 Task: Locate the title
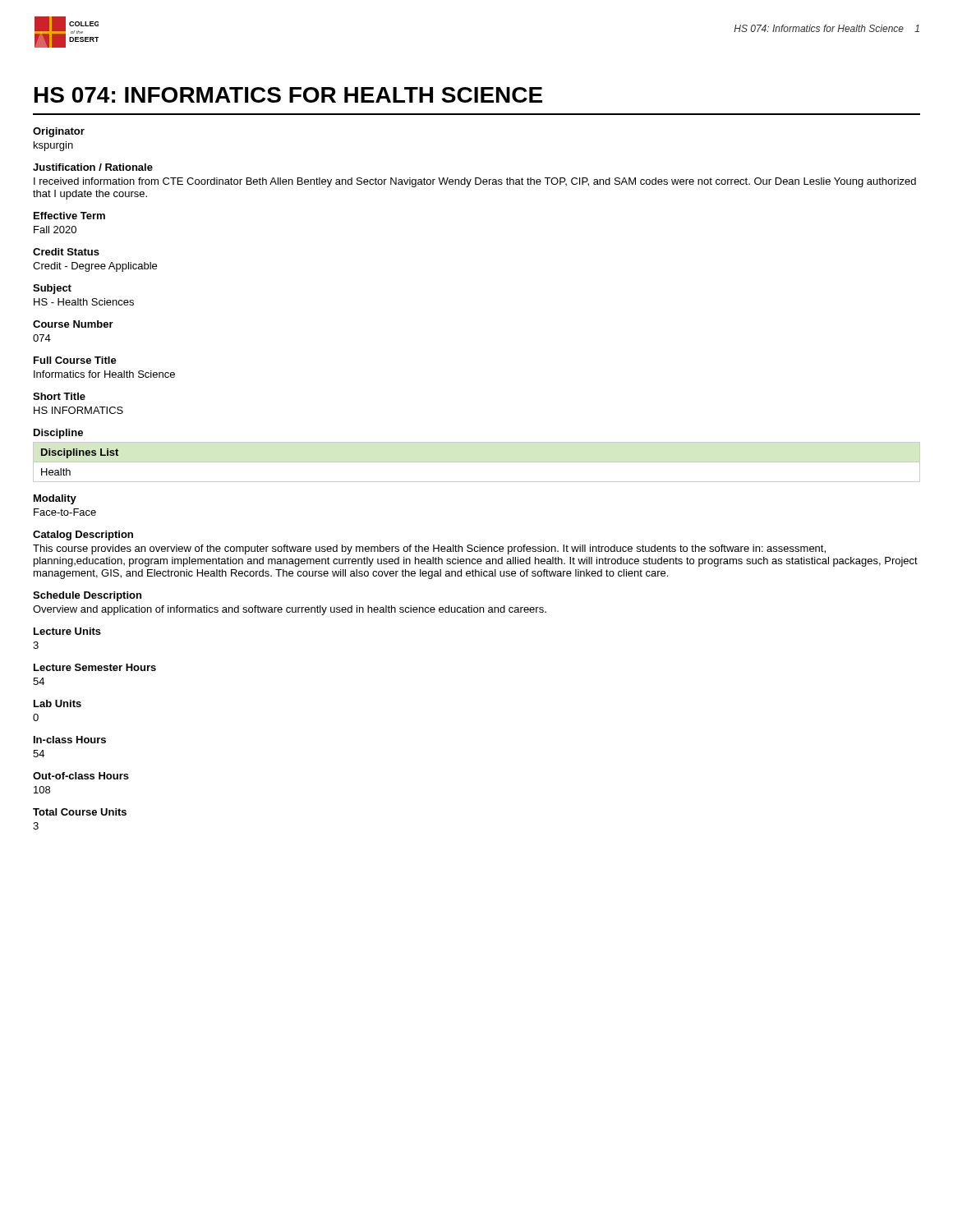click(288, 95)
